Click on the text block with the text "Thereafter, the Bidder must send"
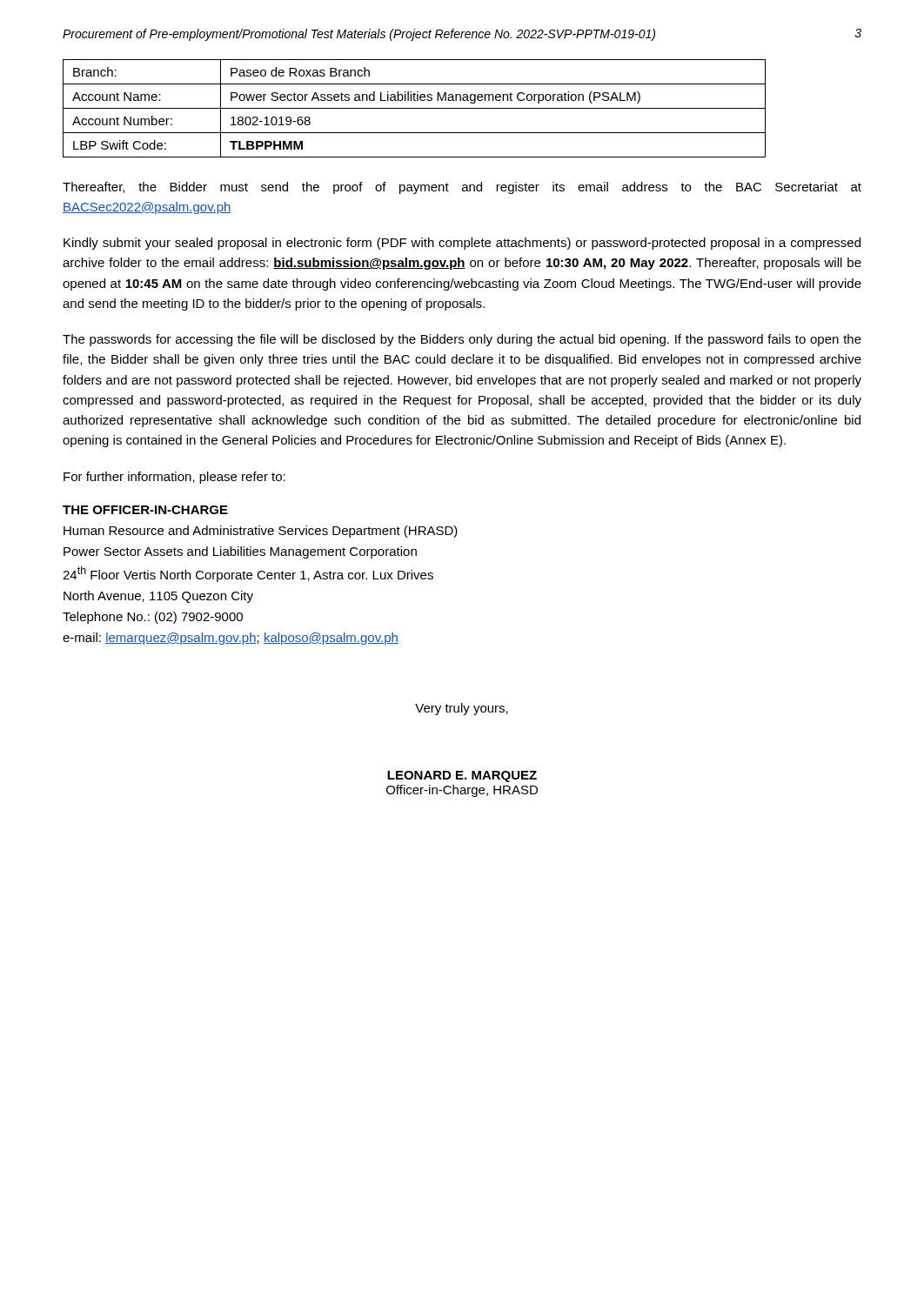The height and width of the screenshot is (1305, 924). point(462,196)
